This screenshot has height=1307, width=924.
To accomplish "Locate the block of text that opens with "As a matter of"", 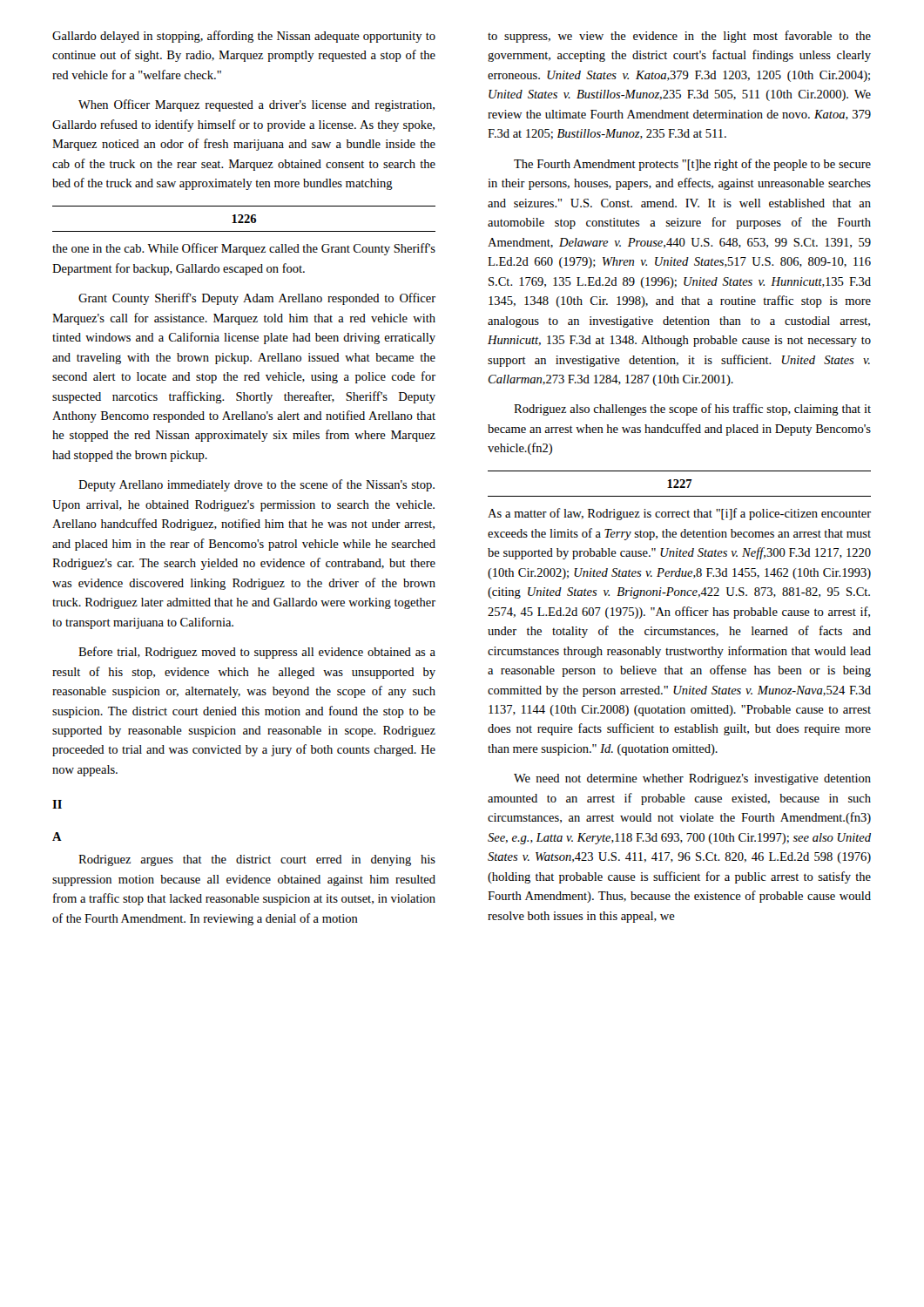I will (679, 631).
